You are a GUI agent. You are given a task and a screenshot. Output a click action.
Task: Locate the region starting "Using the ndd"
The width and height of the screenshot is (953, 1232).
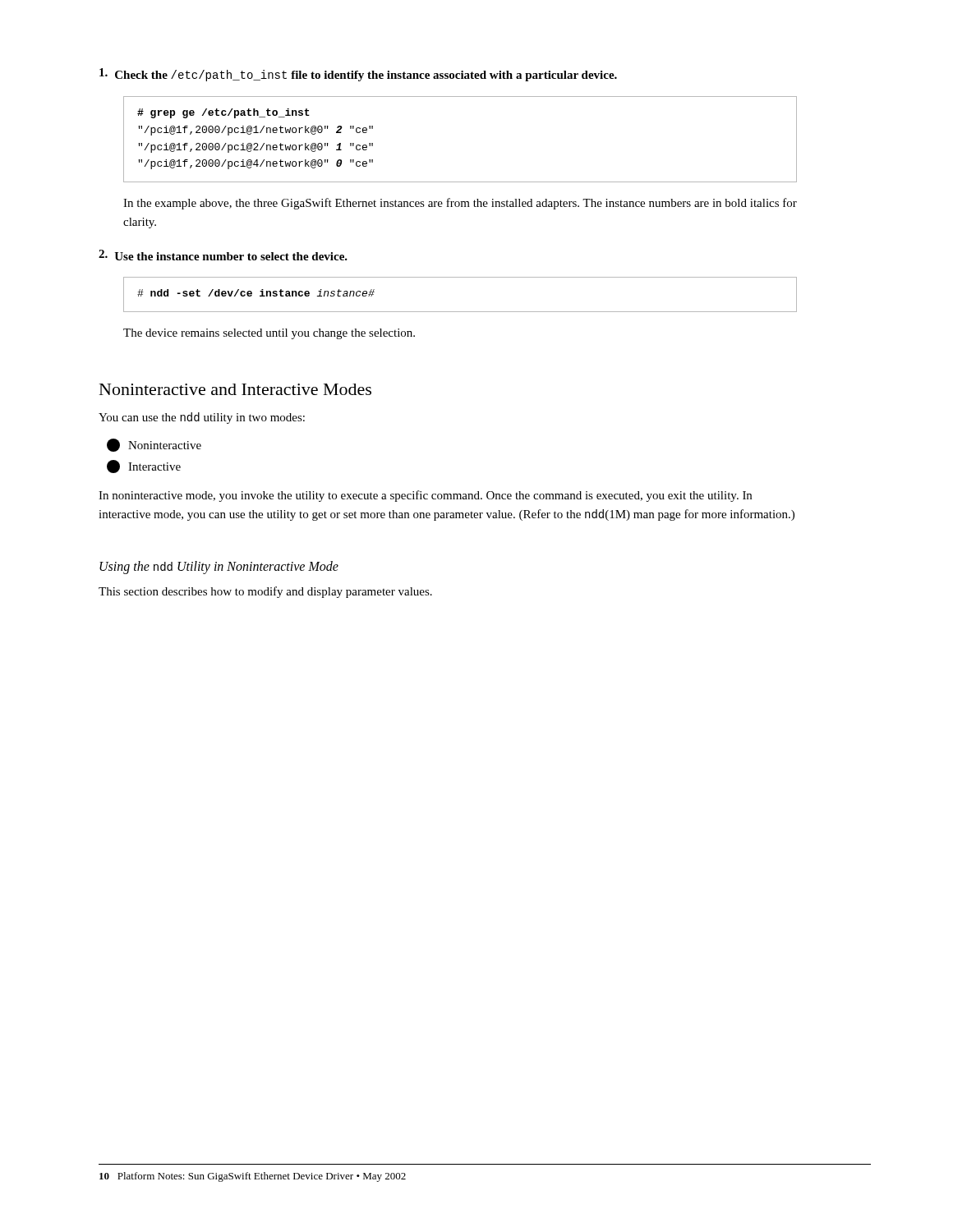(218, 567)
